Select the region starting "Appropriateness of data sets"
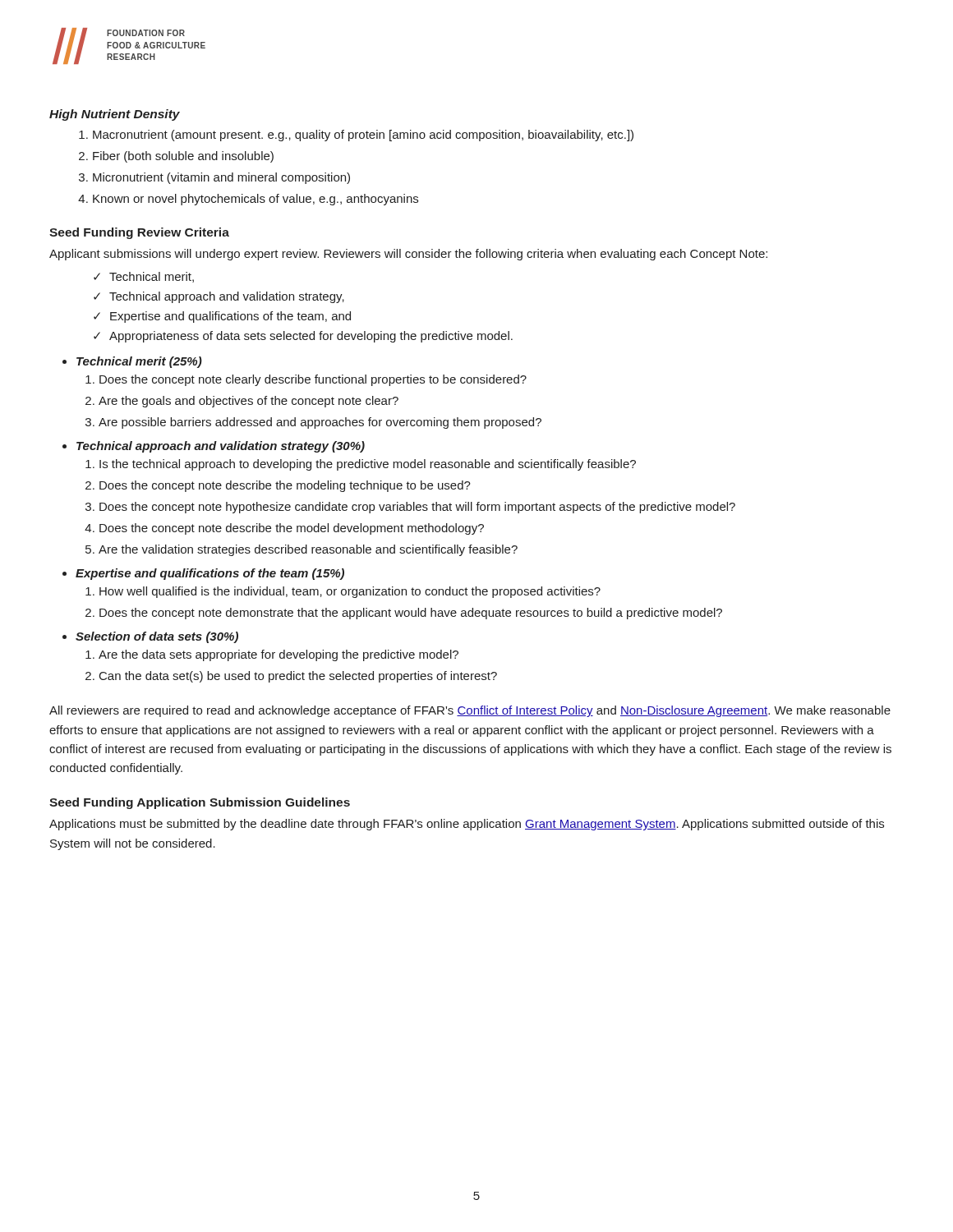The image size is (953, 1232). click(x=311, y=336)
